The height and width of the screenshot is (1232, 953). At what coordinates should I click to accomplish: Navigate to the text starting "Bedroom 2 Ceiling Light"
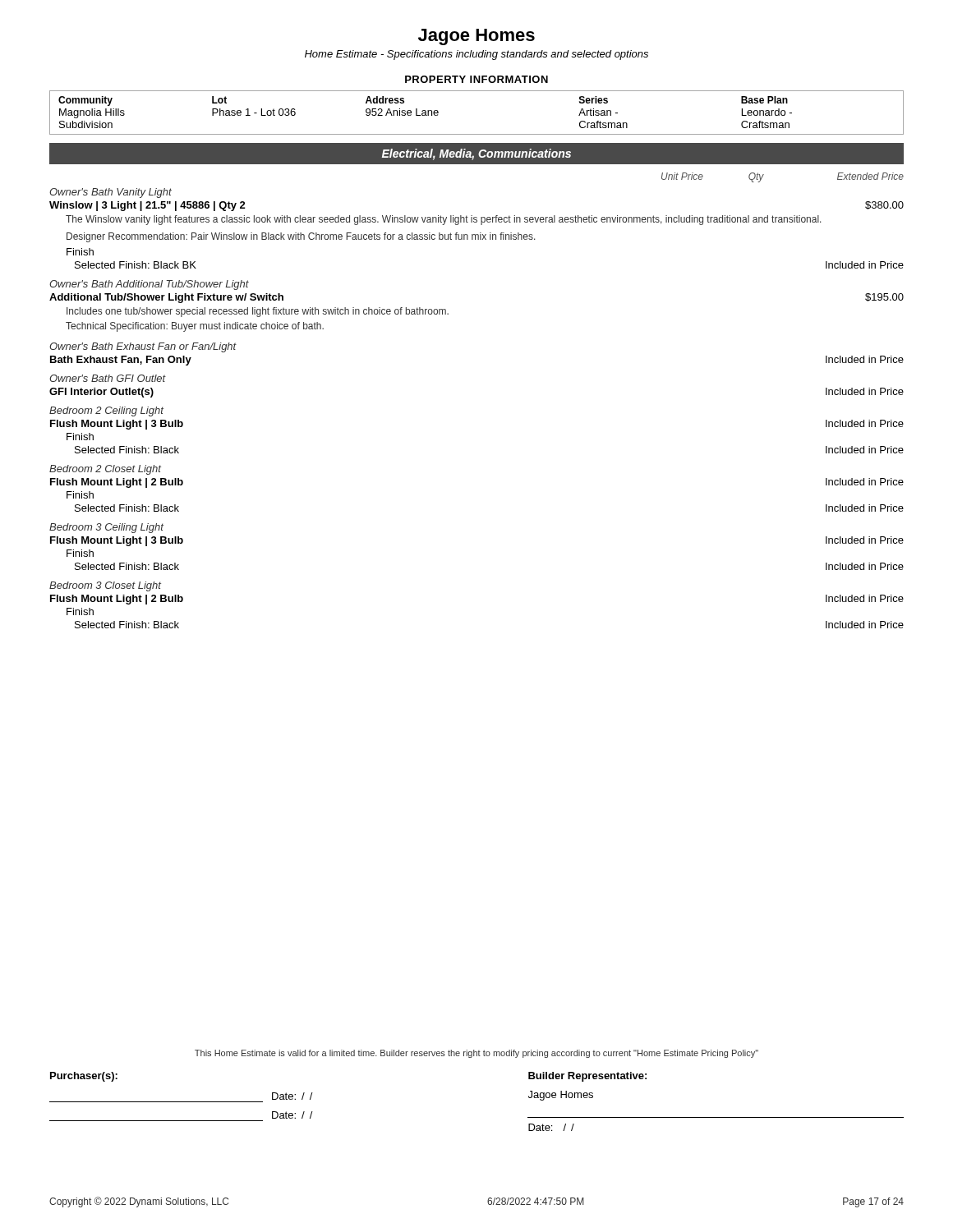pyautogui.click(x=106, y=410)
